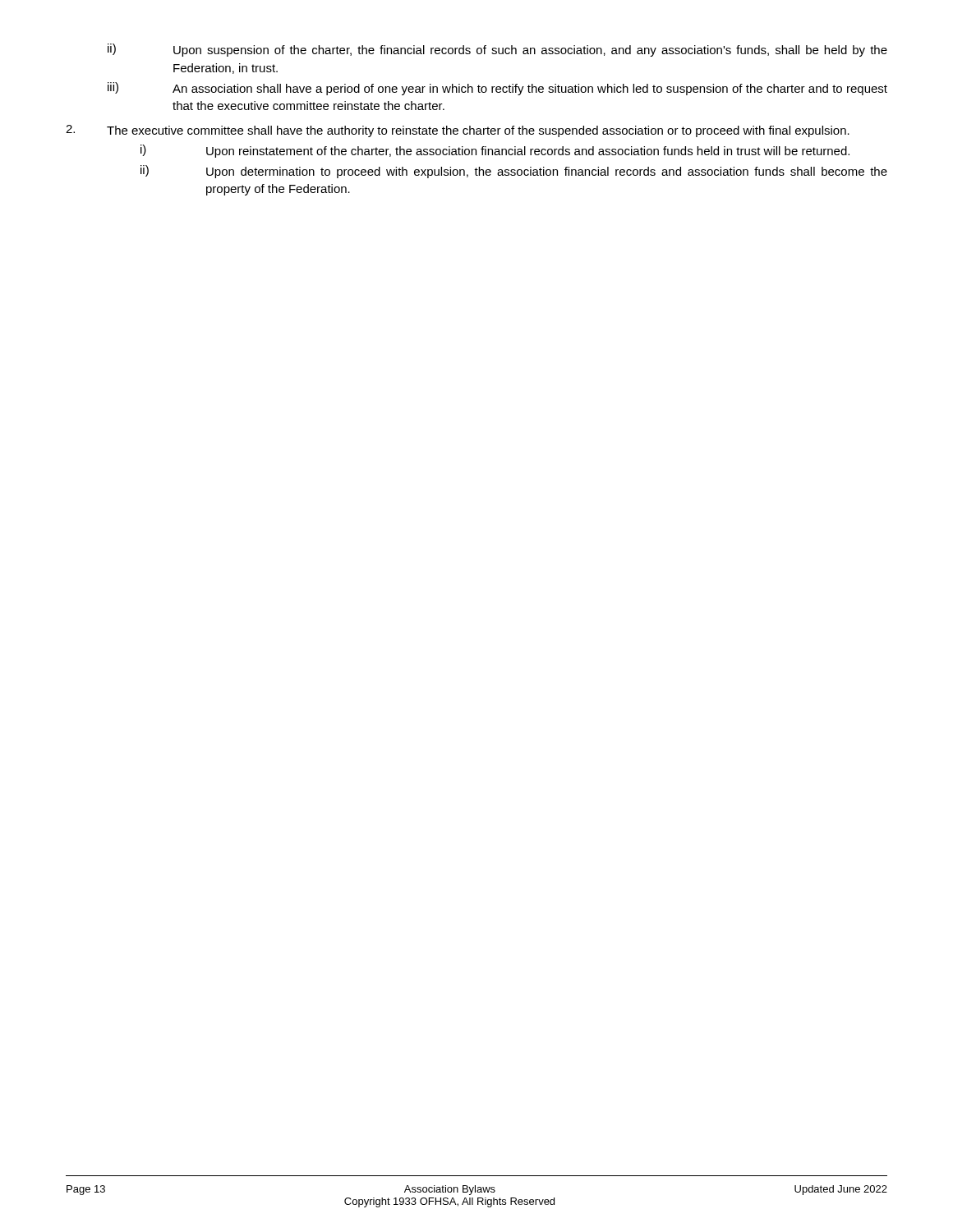The width and height of the screenshot is (953, 1232).
Task: Locate the block of text that opens with "i) Upon reinstatement of the"
Action: coord(513,151)
